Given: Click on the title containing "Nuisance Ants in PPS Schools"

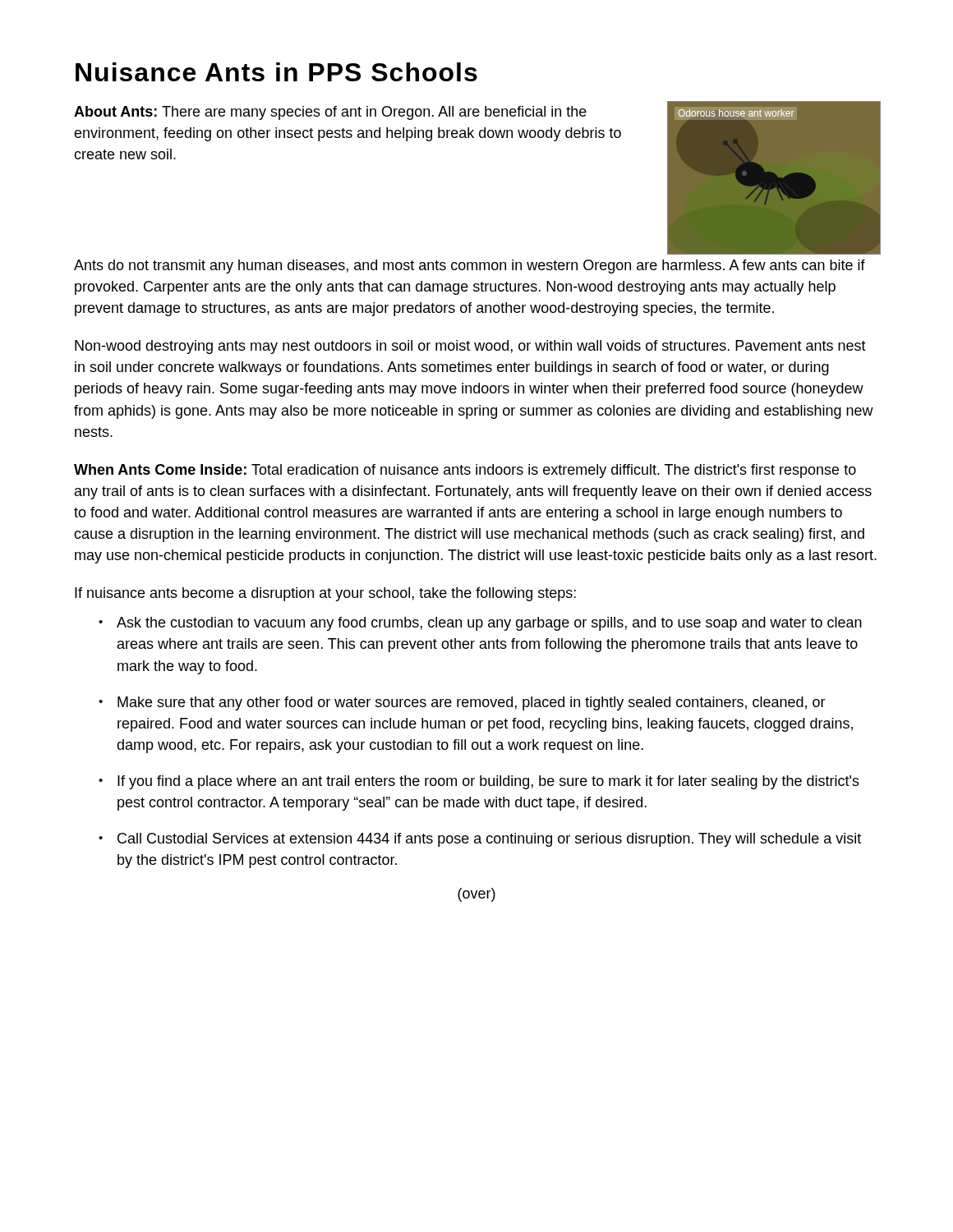Looking at the screenshot, I should (x=476, y=73).
